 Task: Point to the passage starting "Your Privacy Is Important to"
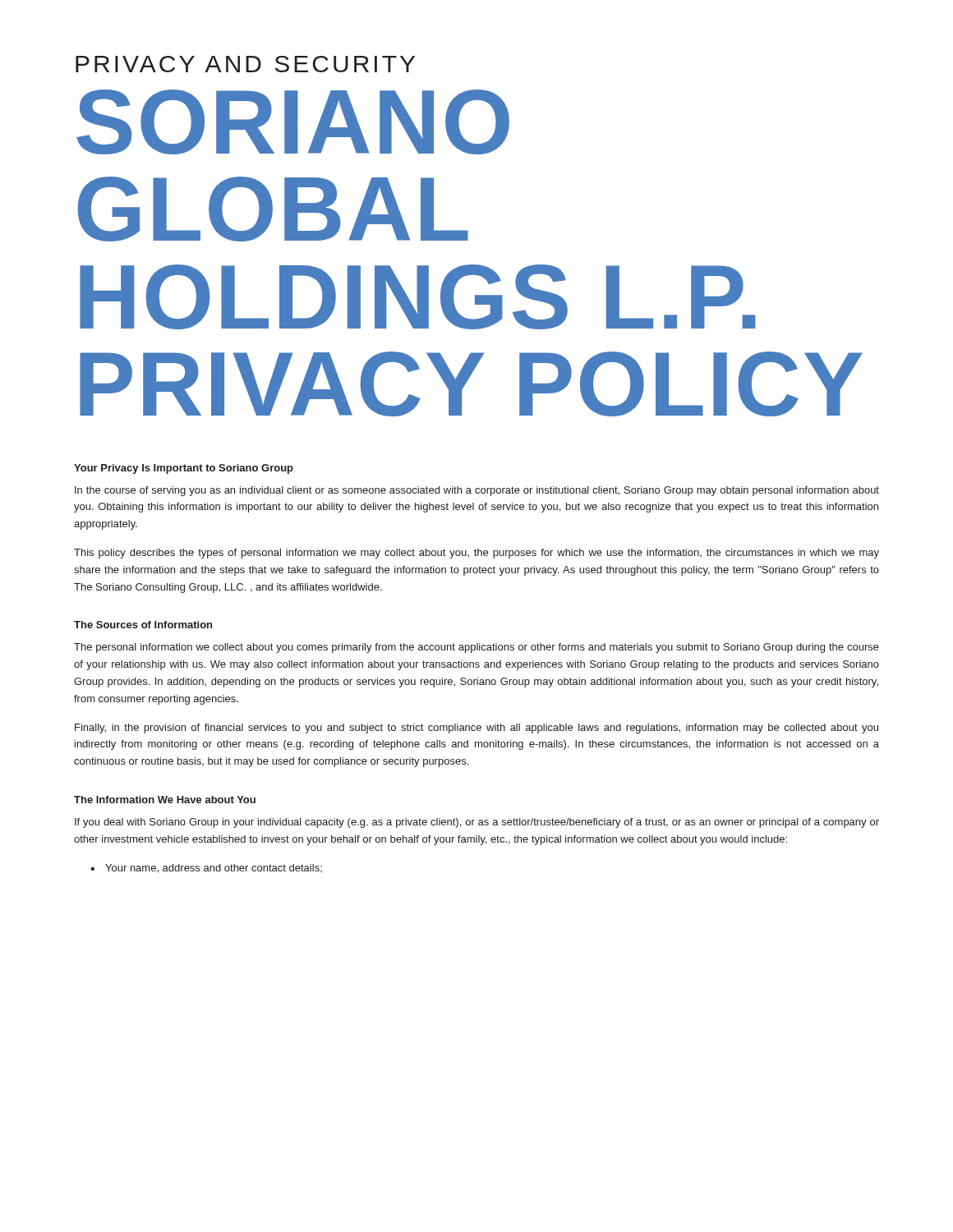pyautogui.click(x=184, y=467)
